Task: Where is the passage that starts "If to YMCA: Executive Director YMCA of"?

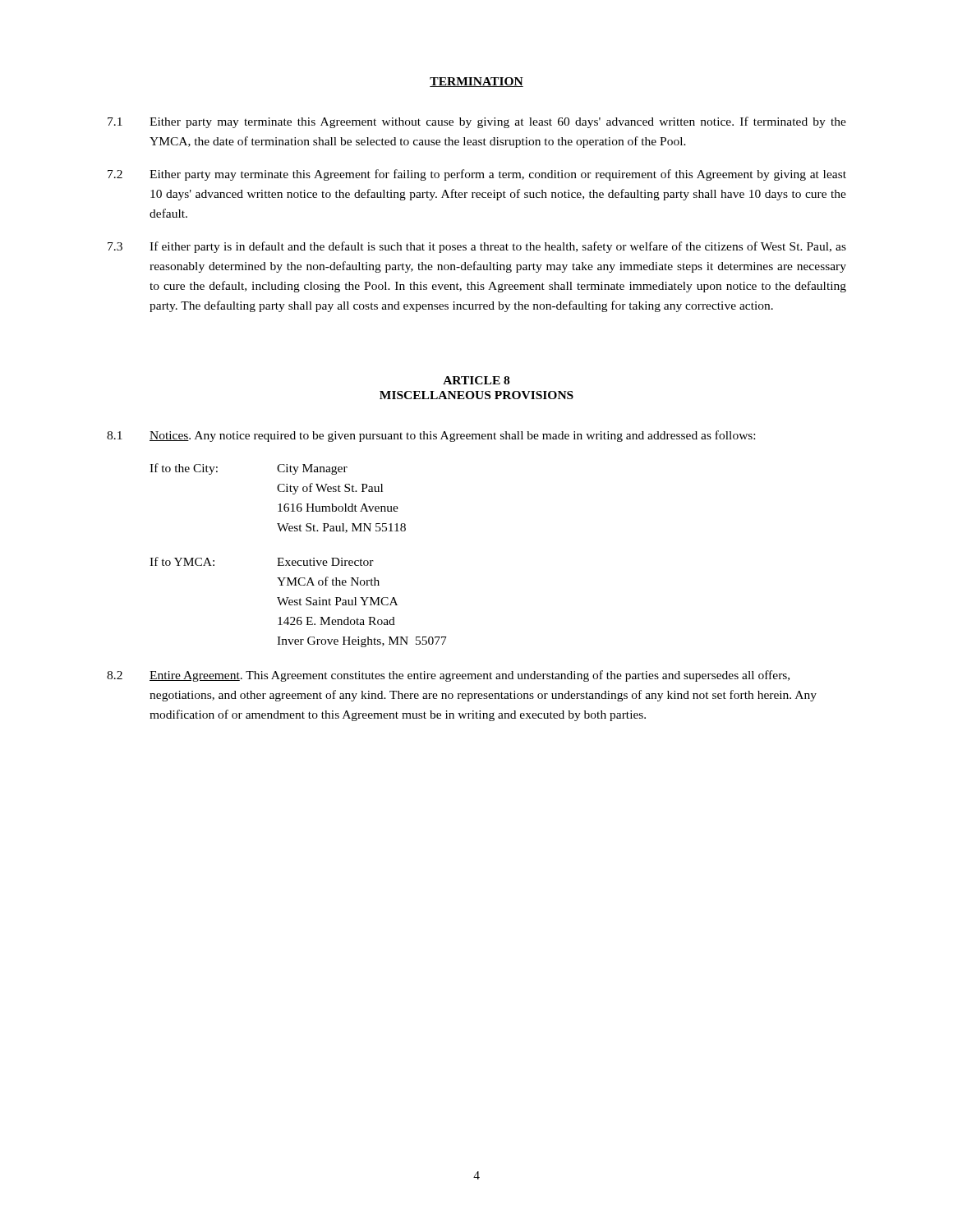Action: 298,601
